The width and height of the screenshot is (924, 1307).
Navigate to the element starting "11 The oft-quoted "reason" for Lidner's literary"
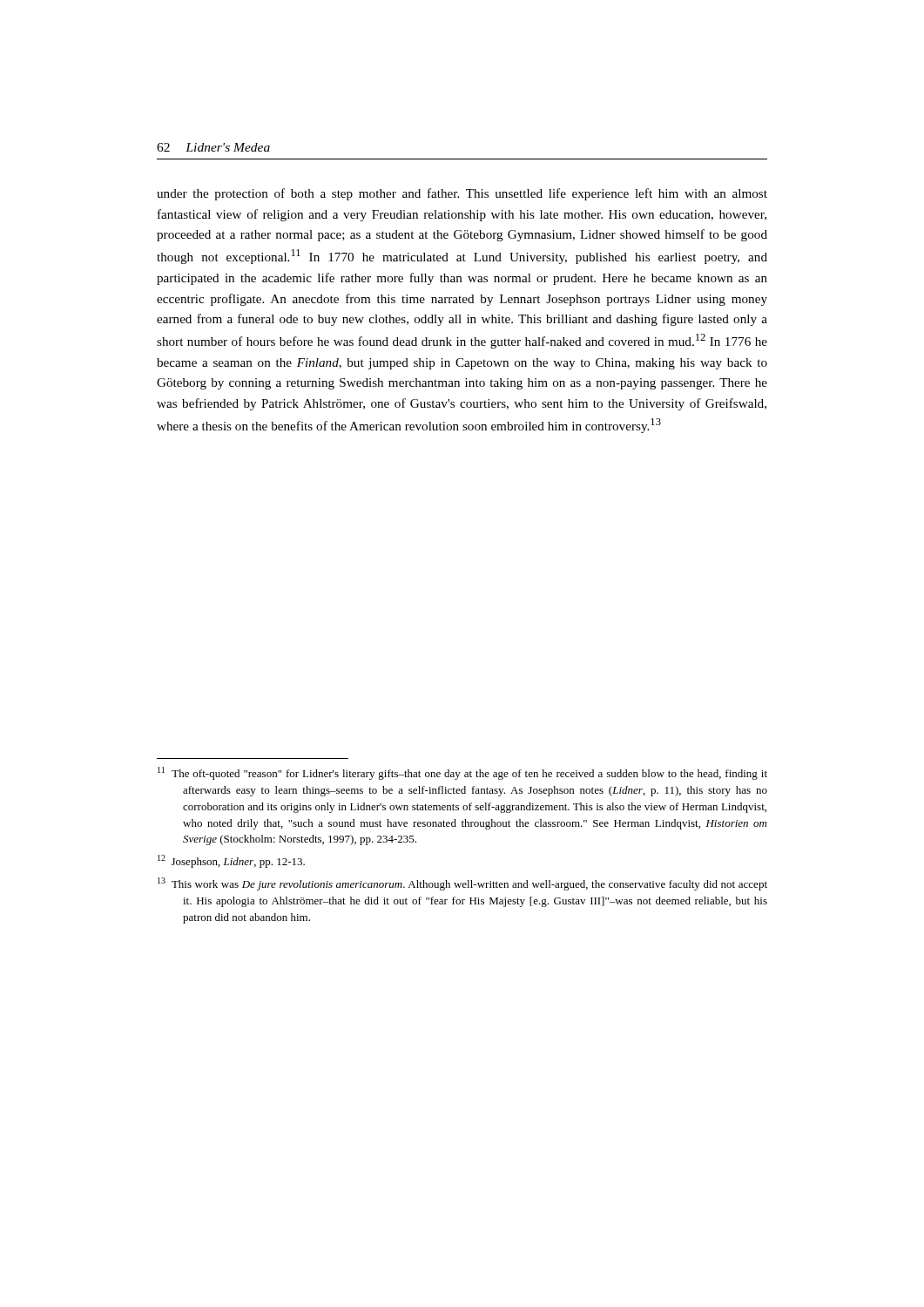[x=462, y=806]
